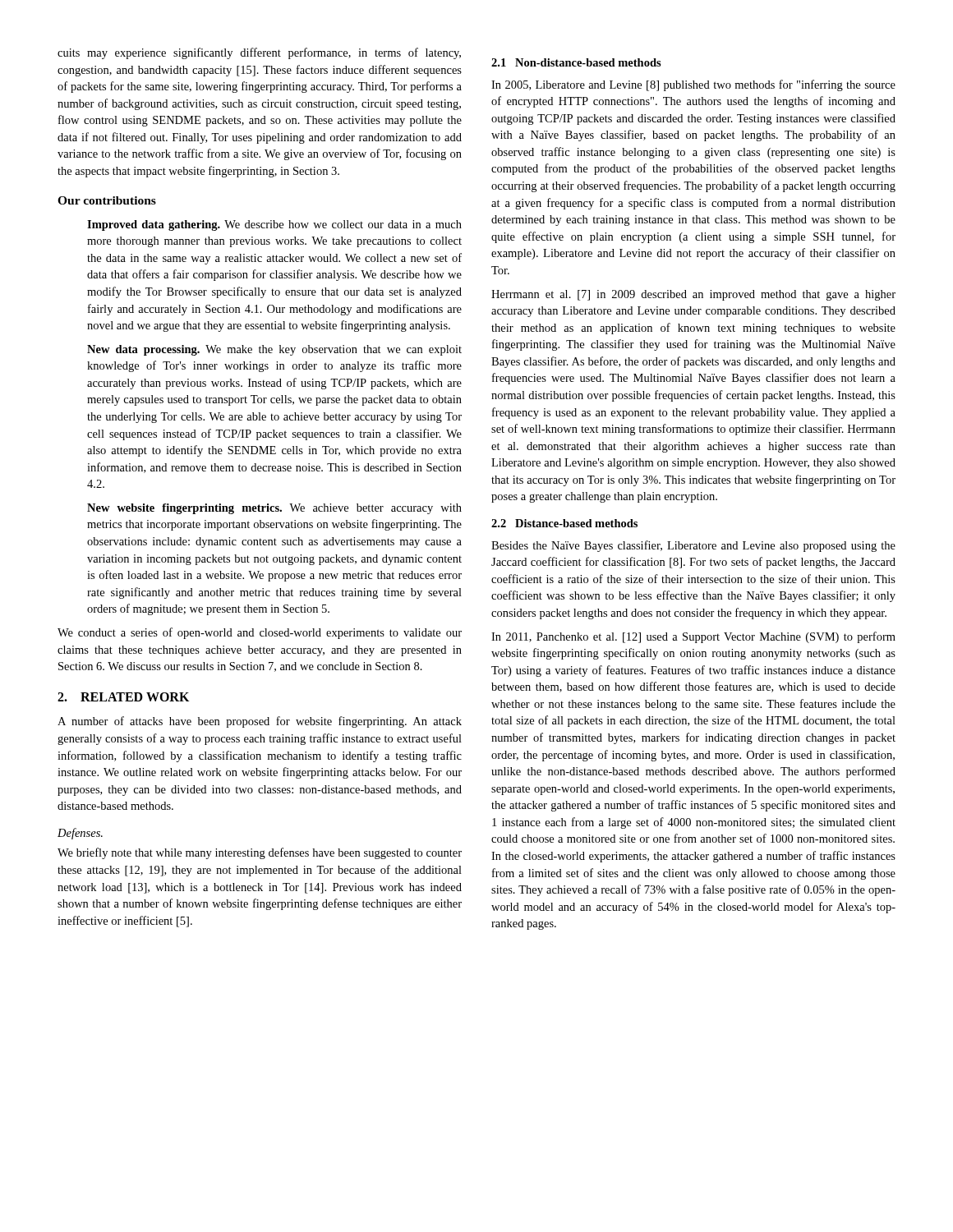Where is the passage that starts "A number of attacks"?
The height and width of the screenshot is (1232, 953).
point(260,764)
